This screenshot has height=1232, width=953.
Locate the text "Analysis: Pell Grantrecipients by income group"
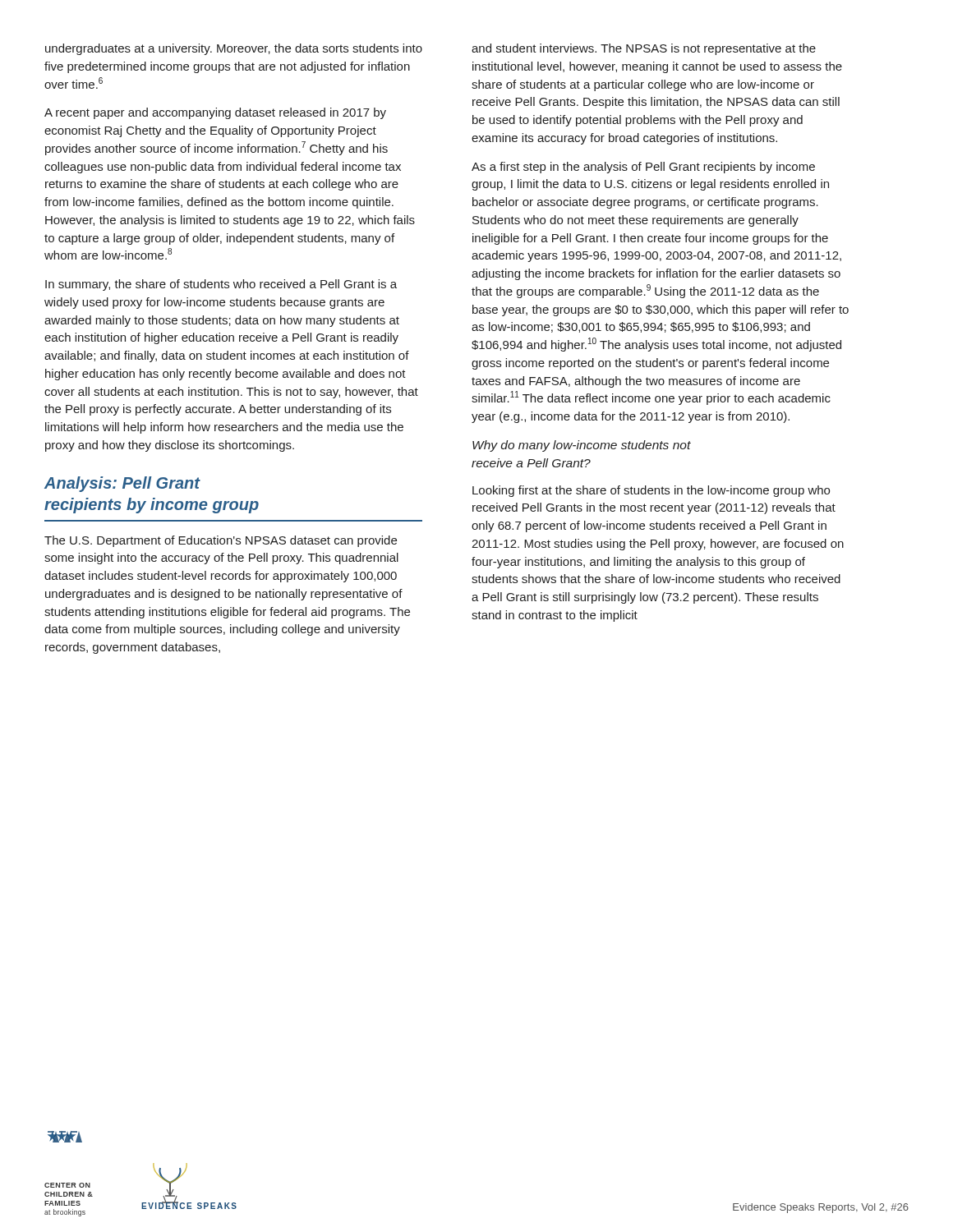(x=233, y=496)
